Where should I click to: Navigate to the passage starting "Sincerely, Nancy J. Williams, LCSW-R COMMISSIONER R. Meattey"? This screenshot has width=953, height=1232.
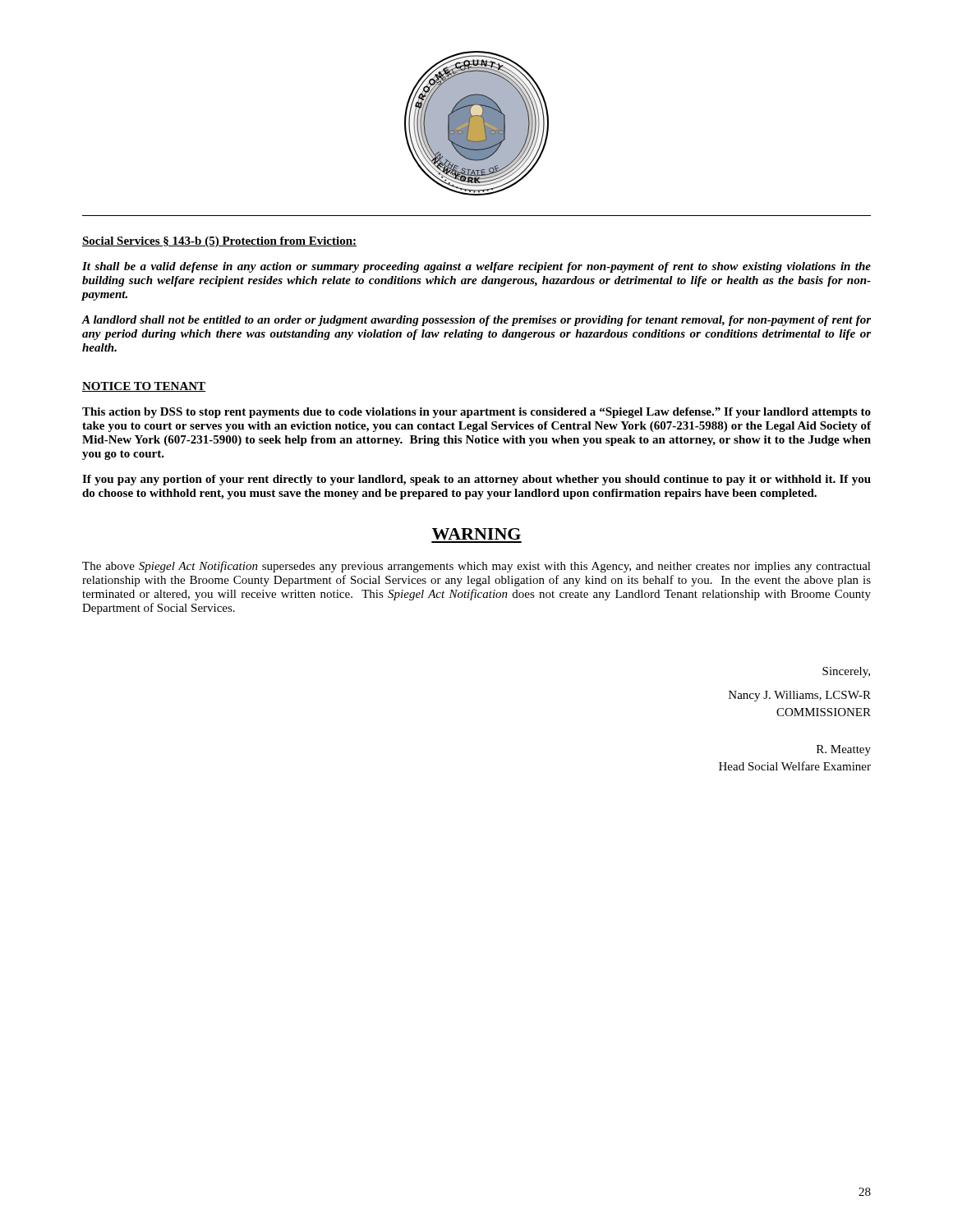846,672
